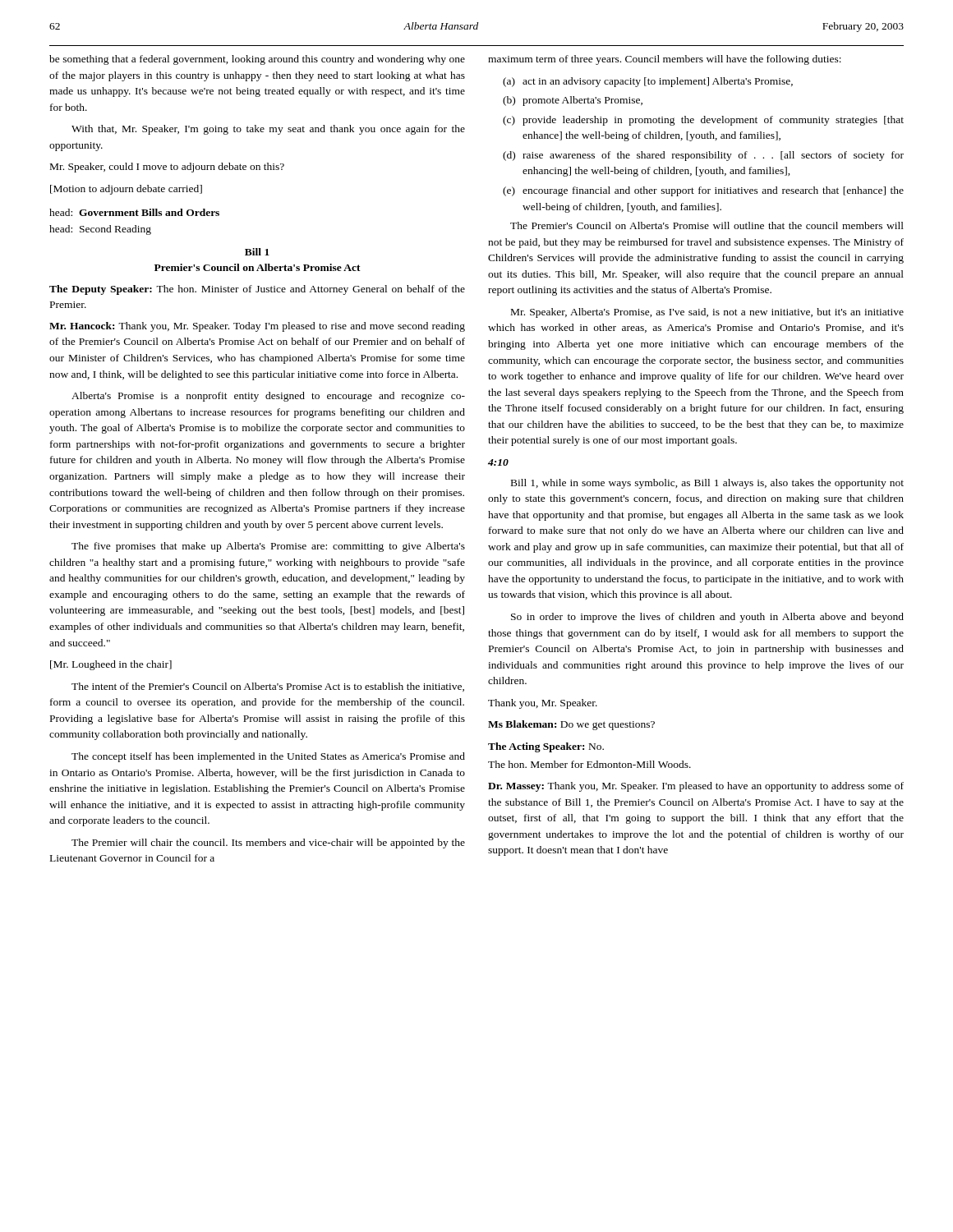Point to the text starting "Alberta's Promise is a nonprofit entity designed"
Viewport: 953px width, 1232px height.
[257, 460]
